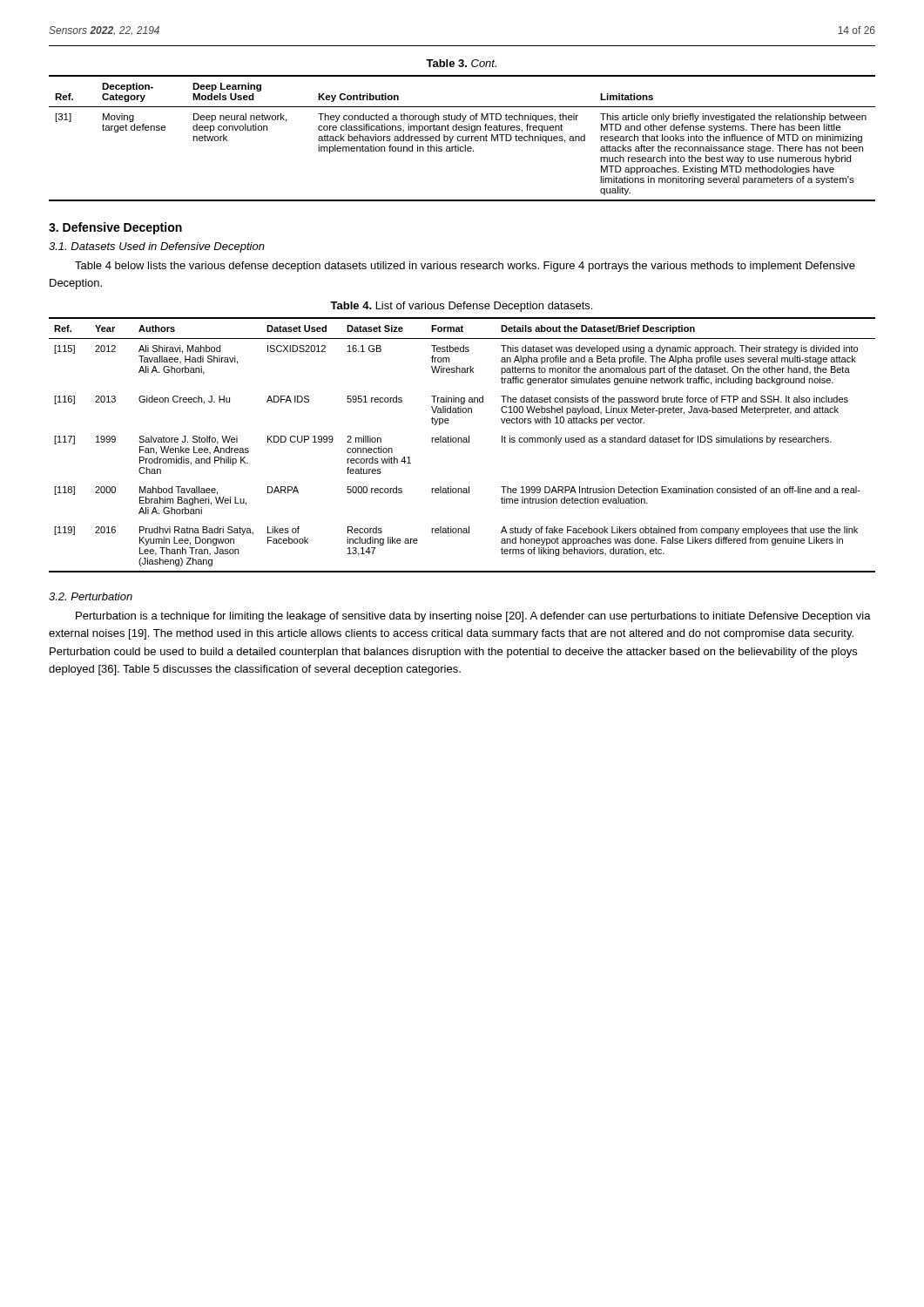Image resolution: width=924 pixels, height=1307 pixels.
Task: Click on the region starting "3. Defensive Deception"
Action: [116, 227]
